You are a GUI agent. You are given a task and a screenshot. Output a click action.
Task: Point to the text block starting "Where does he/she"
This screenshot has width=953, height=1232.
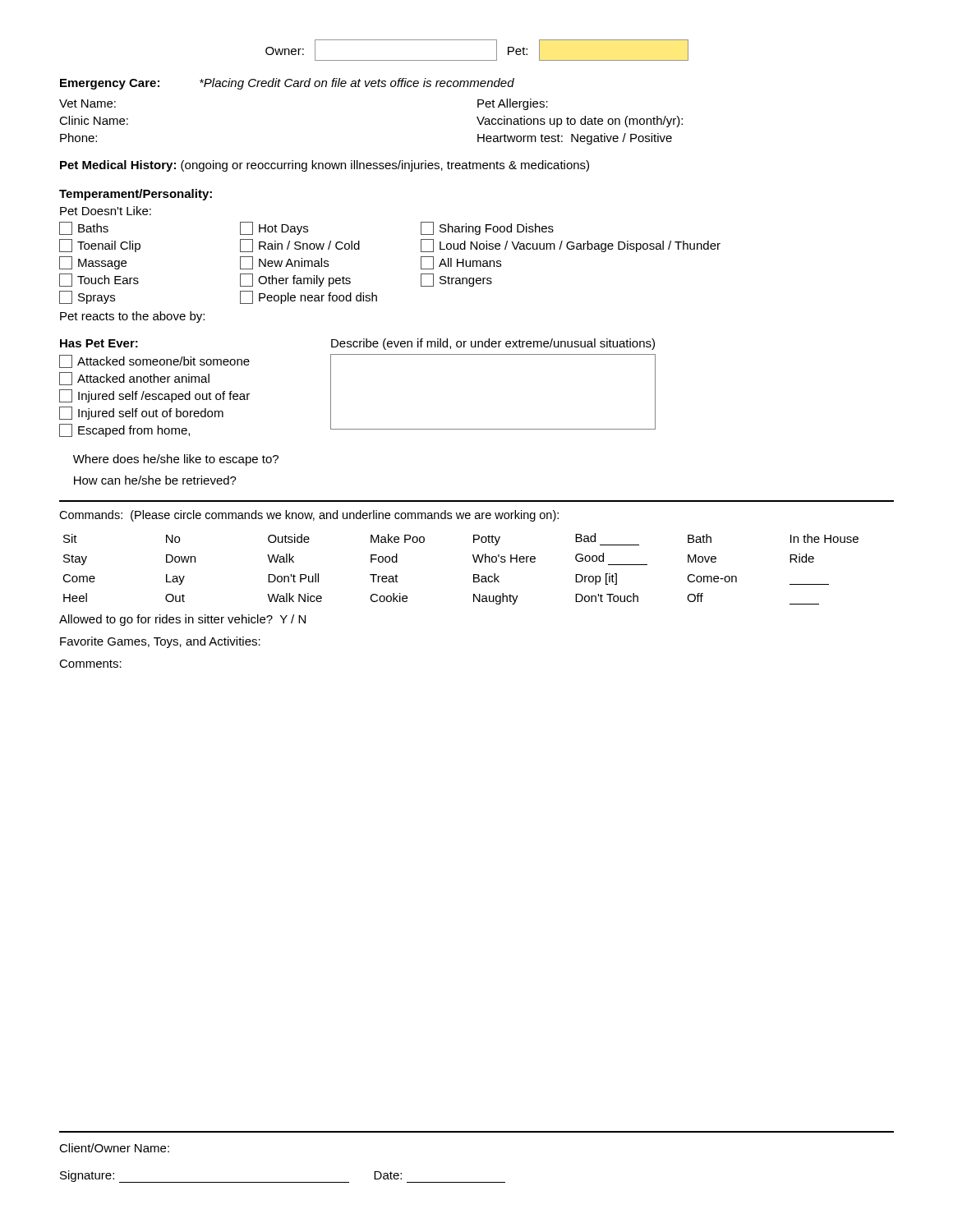point(169,469)
